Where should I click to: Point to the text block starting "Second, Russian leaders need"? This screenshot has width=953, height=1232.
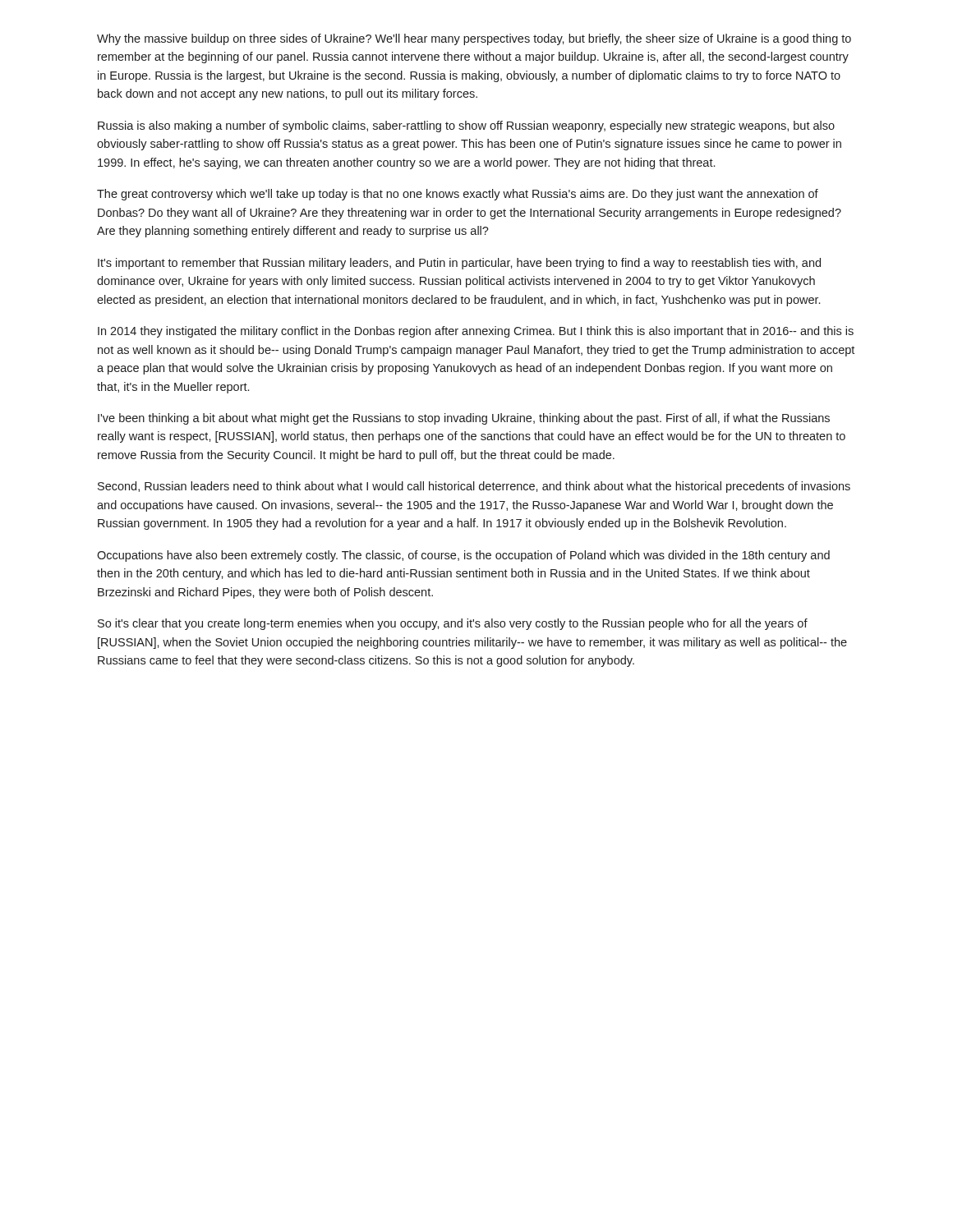tap(474, 505)
